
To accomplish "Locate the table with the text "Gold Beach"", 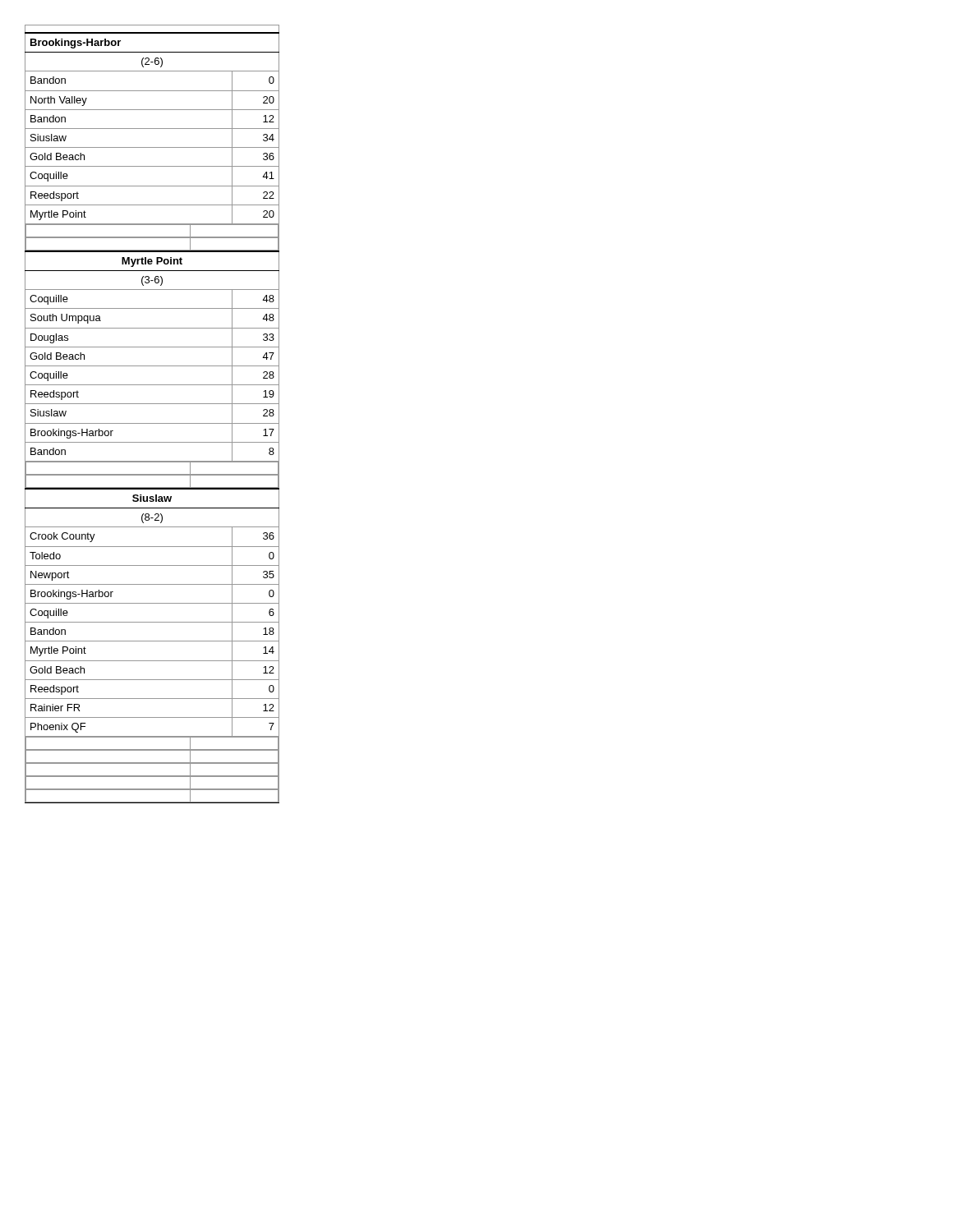I will pyautogui.click(x=152, y=414).
